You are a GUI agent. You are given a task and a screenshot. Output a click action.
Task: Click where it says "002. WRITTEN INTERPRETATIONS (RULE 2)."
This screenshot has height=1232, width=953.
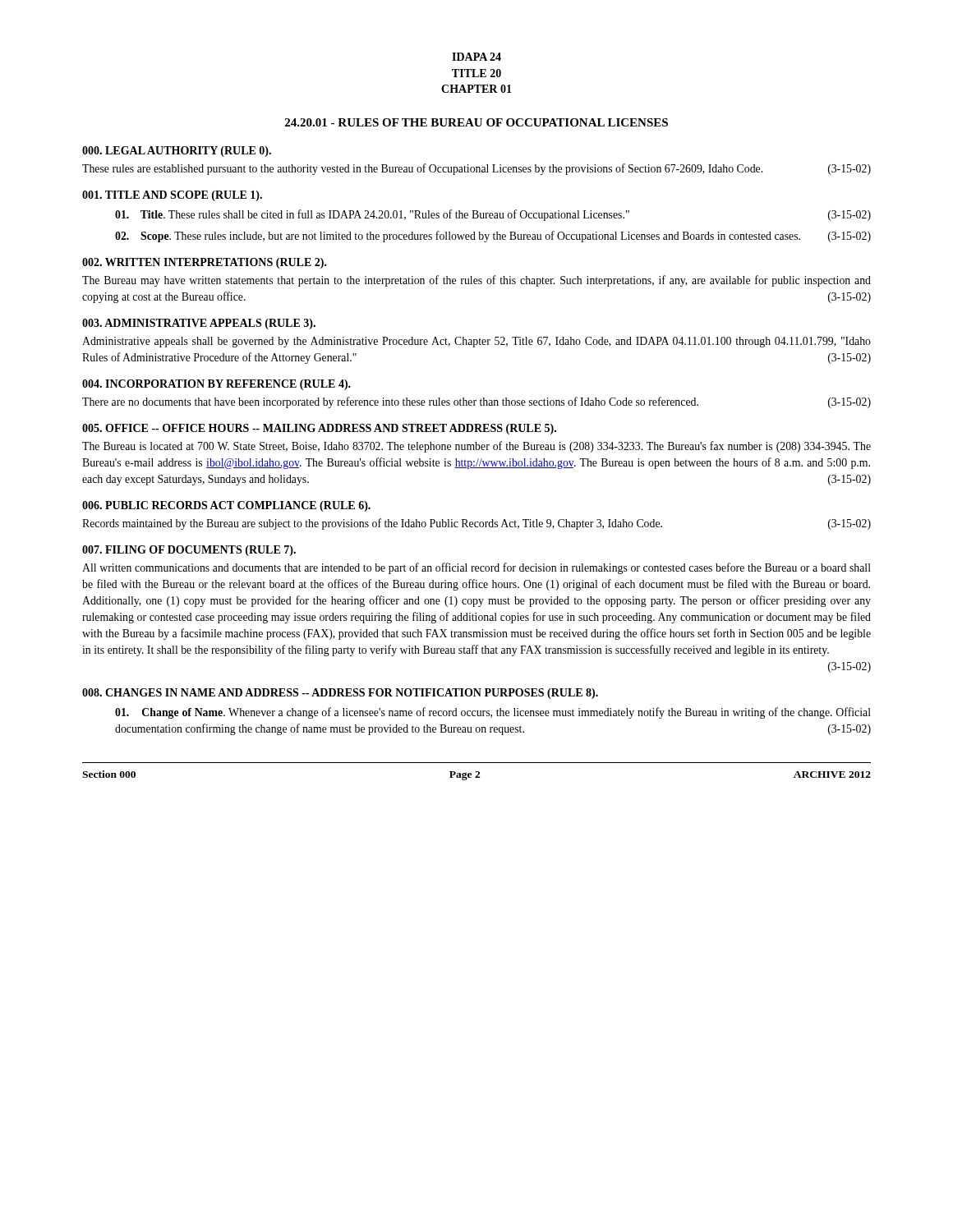tap(205, 262)
